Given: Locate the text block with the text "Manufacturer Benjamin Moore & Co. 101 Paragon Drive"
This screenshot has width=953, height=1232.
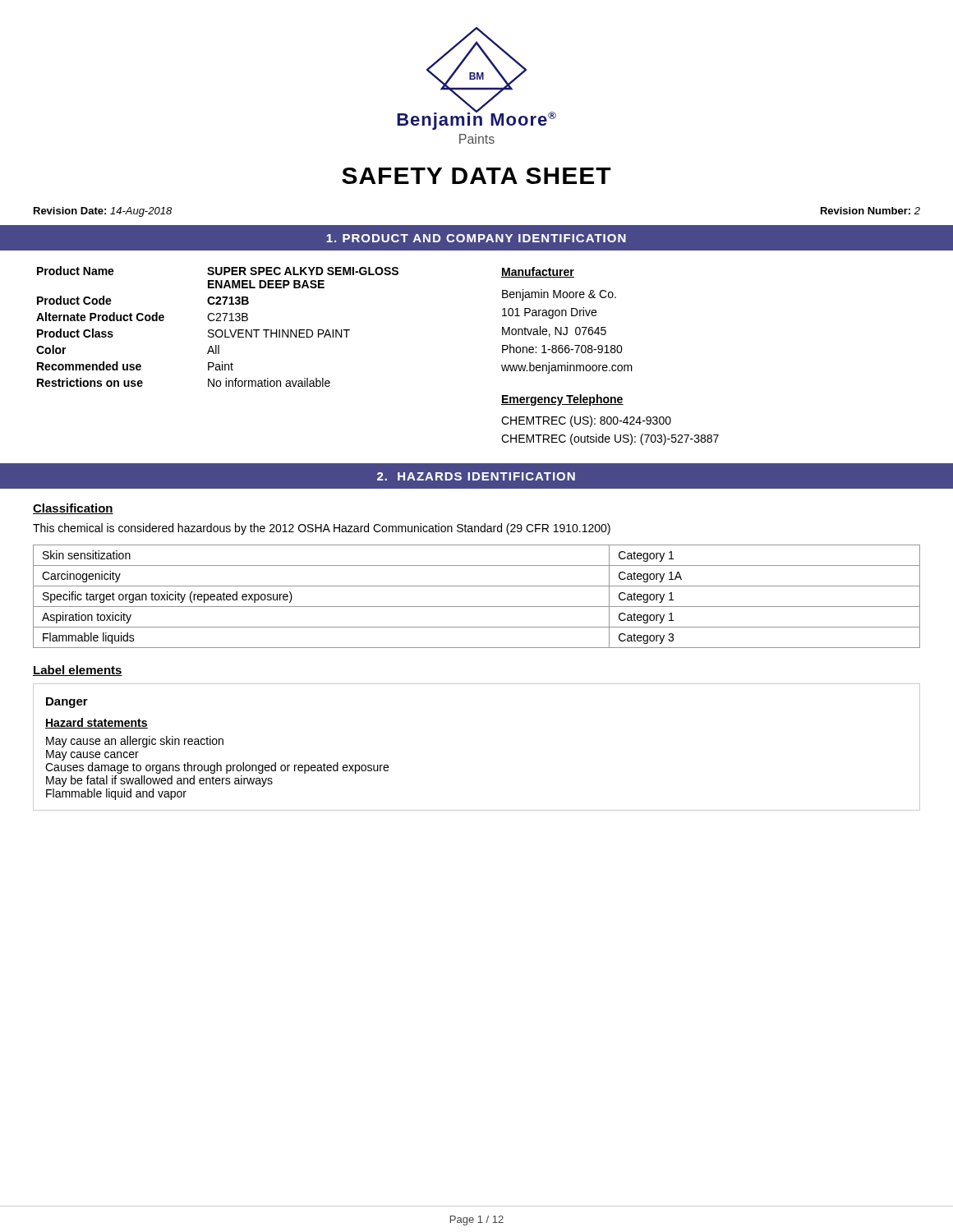Looking at the screenshot, I should click(x=538, y=272).
